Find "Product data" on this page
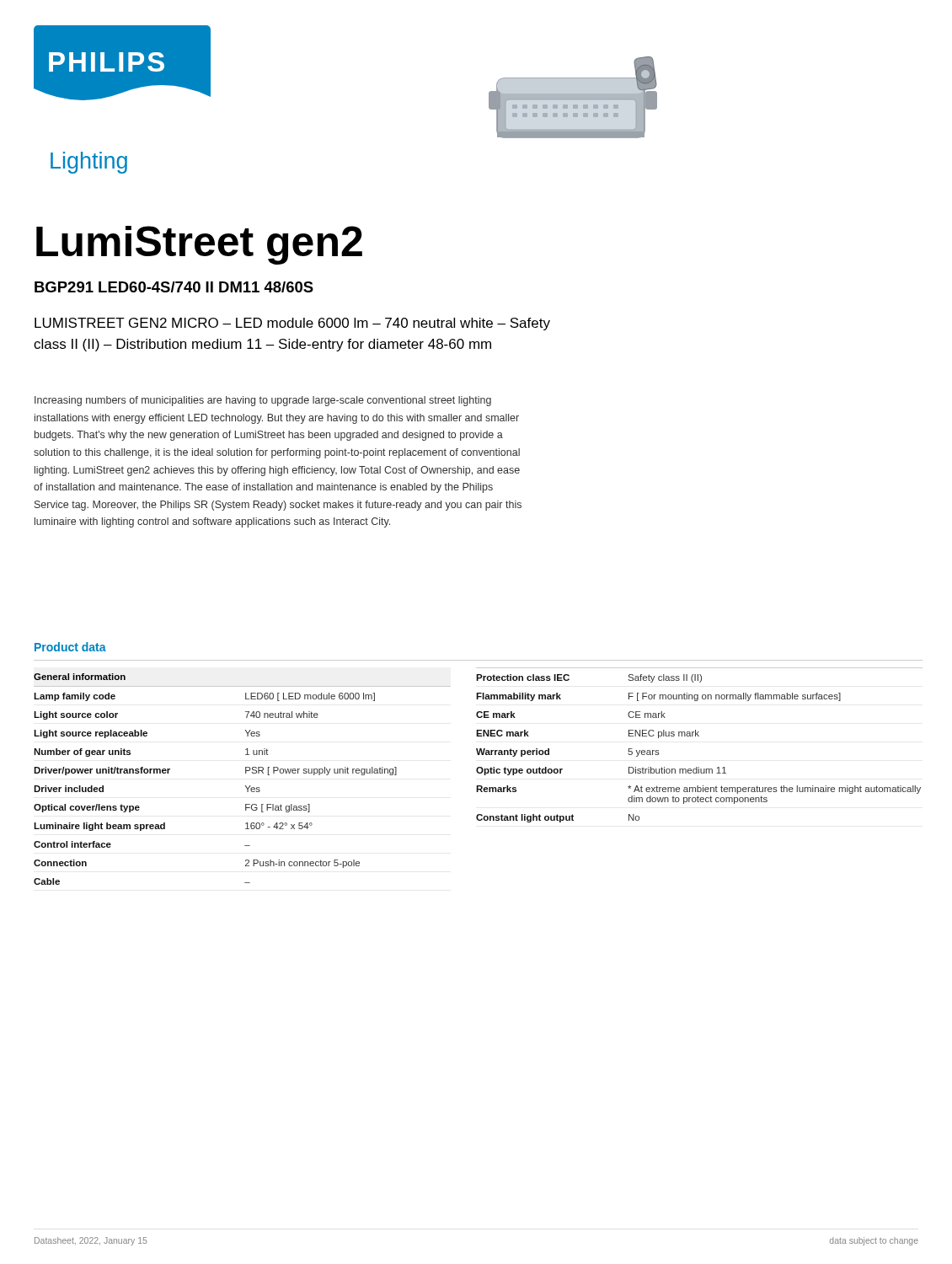This screenshot has width=952, height=1264. coord(478,651)
